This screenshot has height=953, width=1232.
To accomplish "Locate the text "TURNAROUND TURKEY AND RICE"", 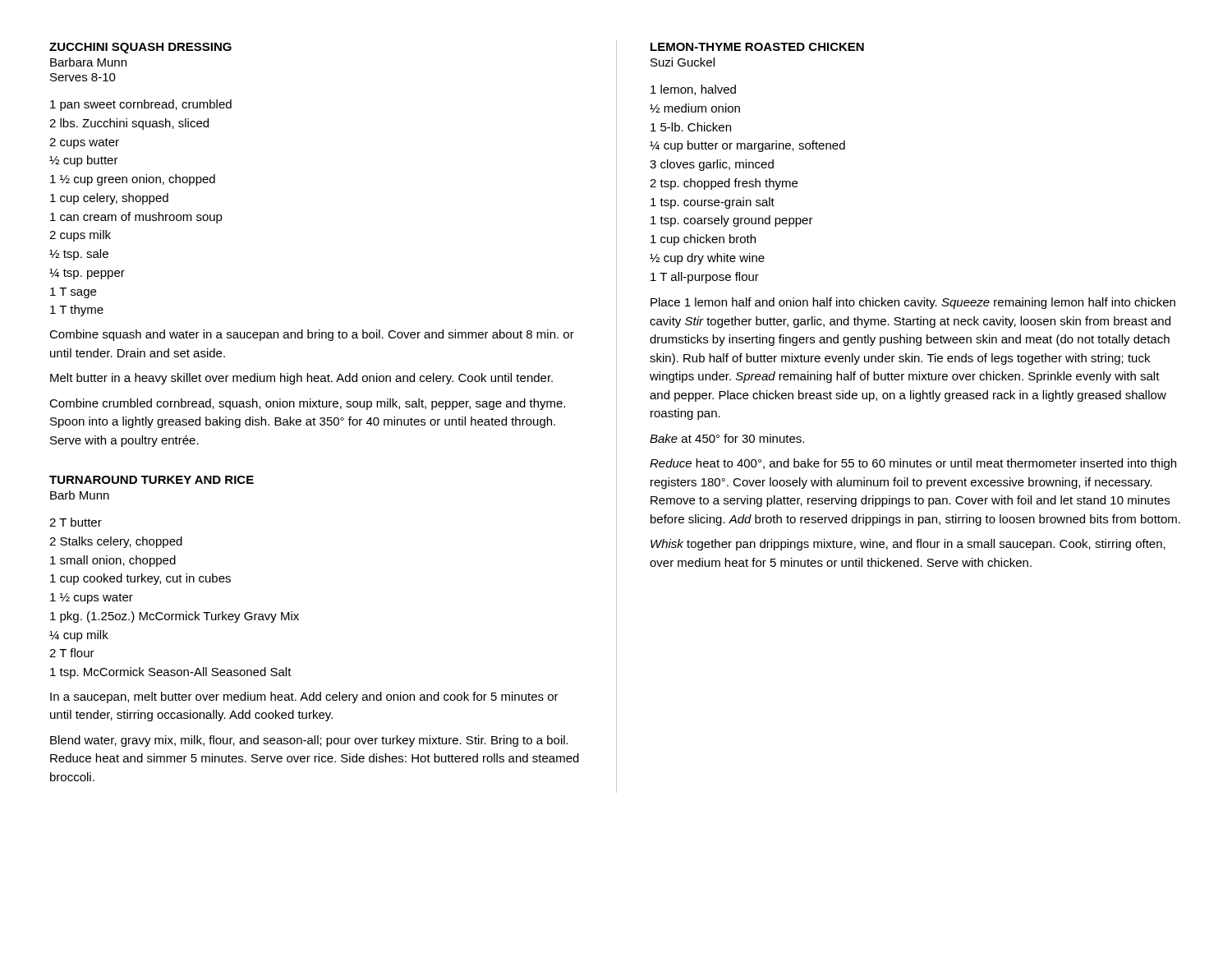I will [x=152, y=479].
